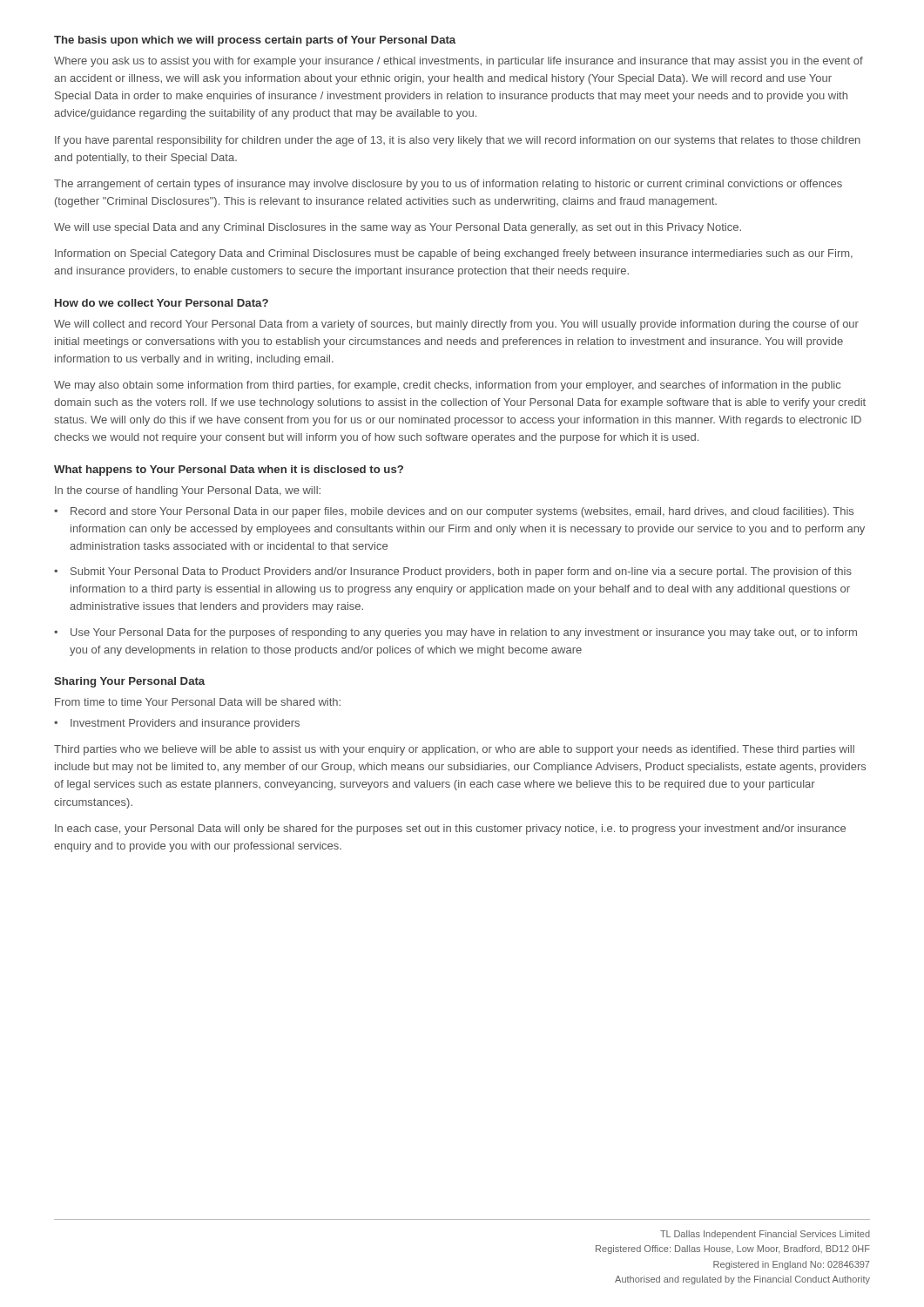Locate the region starting "Third parties who we believe will be"

click(x=460, y=775)
